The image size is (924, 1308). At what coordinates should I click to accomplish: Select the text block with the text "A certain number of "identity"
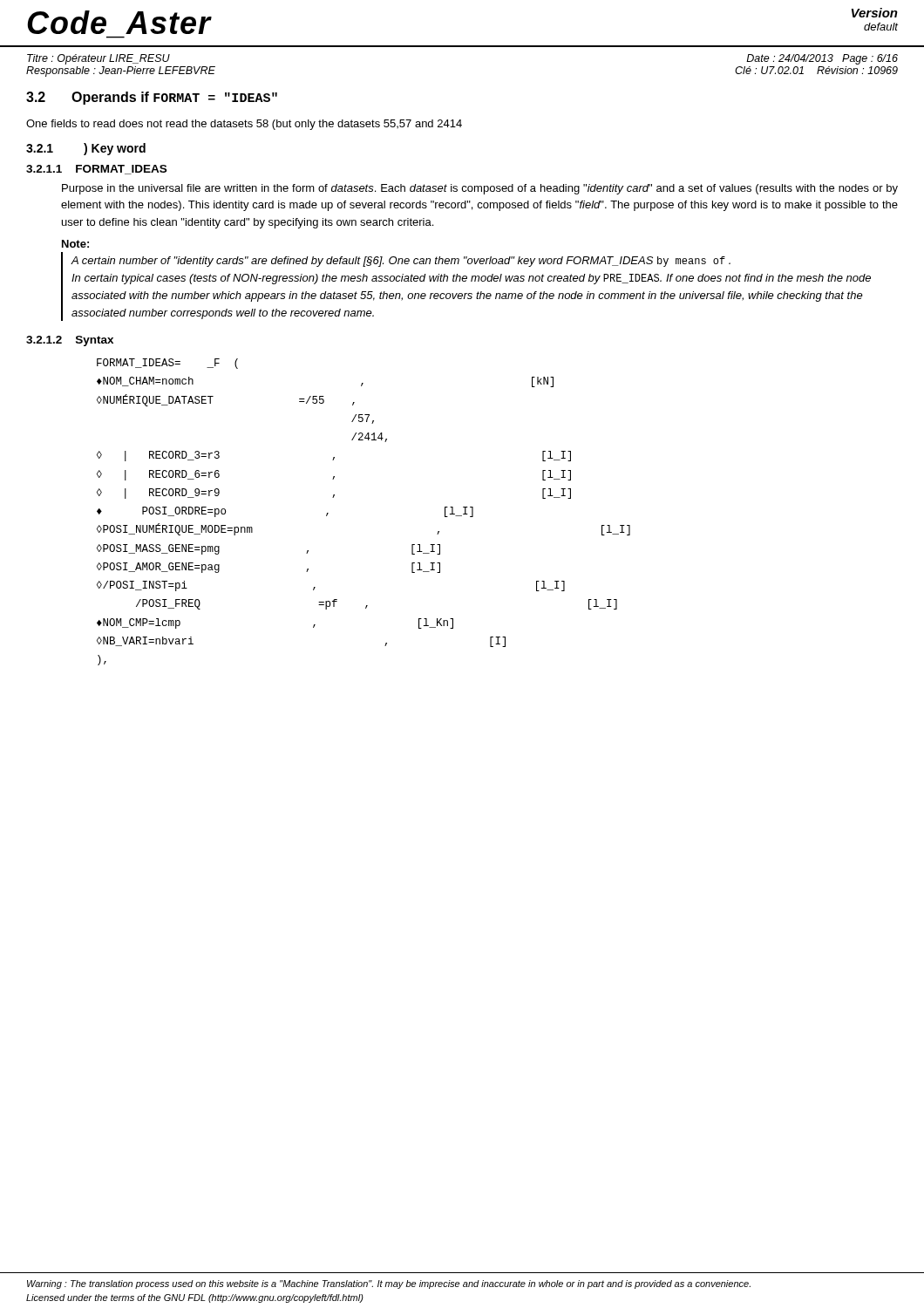471,286
